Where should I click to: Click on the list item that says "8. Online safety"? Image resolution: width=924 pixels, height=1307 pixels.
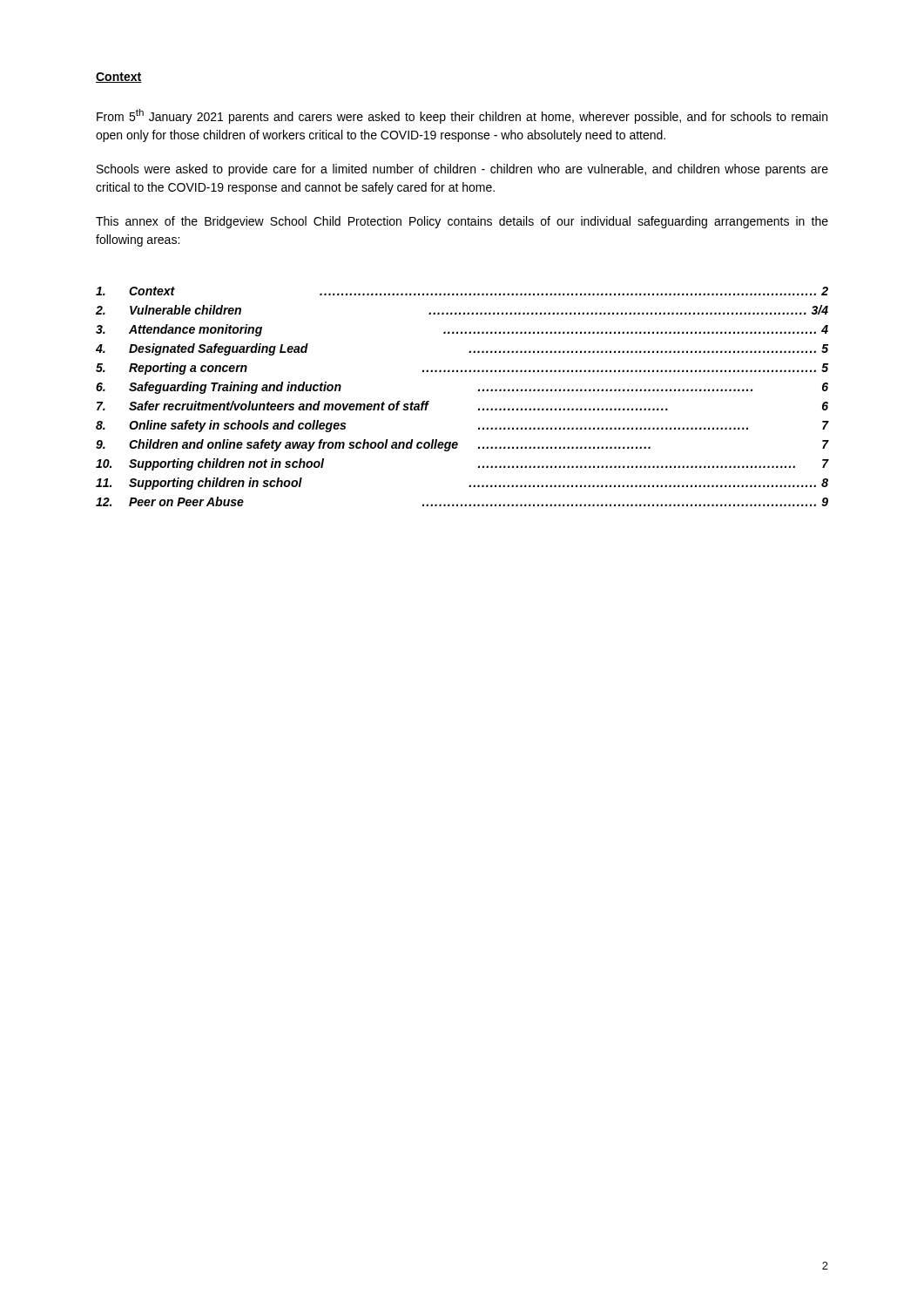coord(246,426)
